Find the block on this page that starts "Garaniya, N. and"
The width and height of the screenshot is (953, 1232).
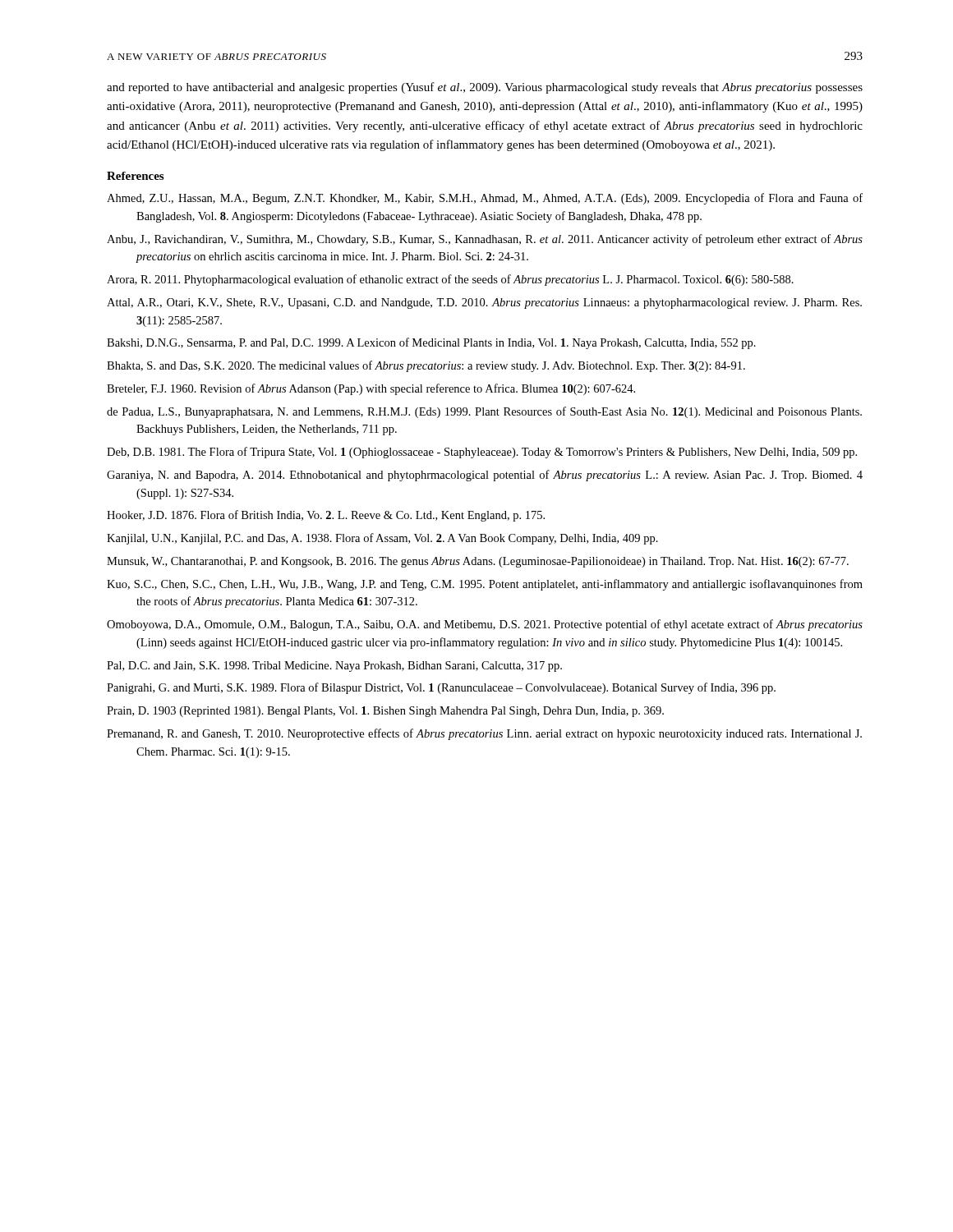point(485,483)
